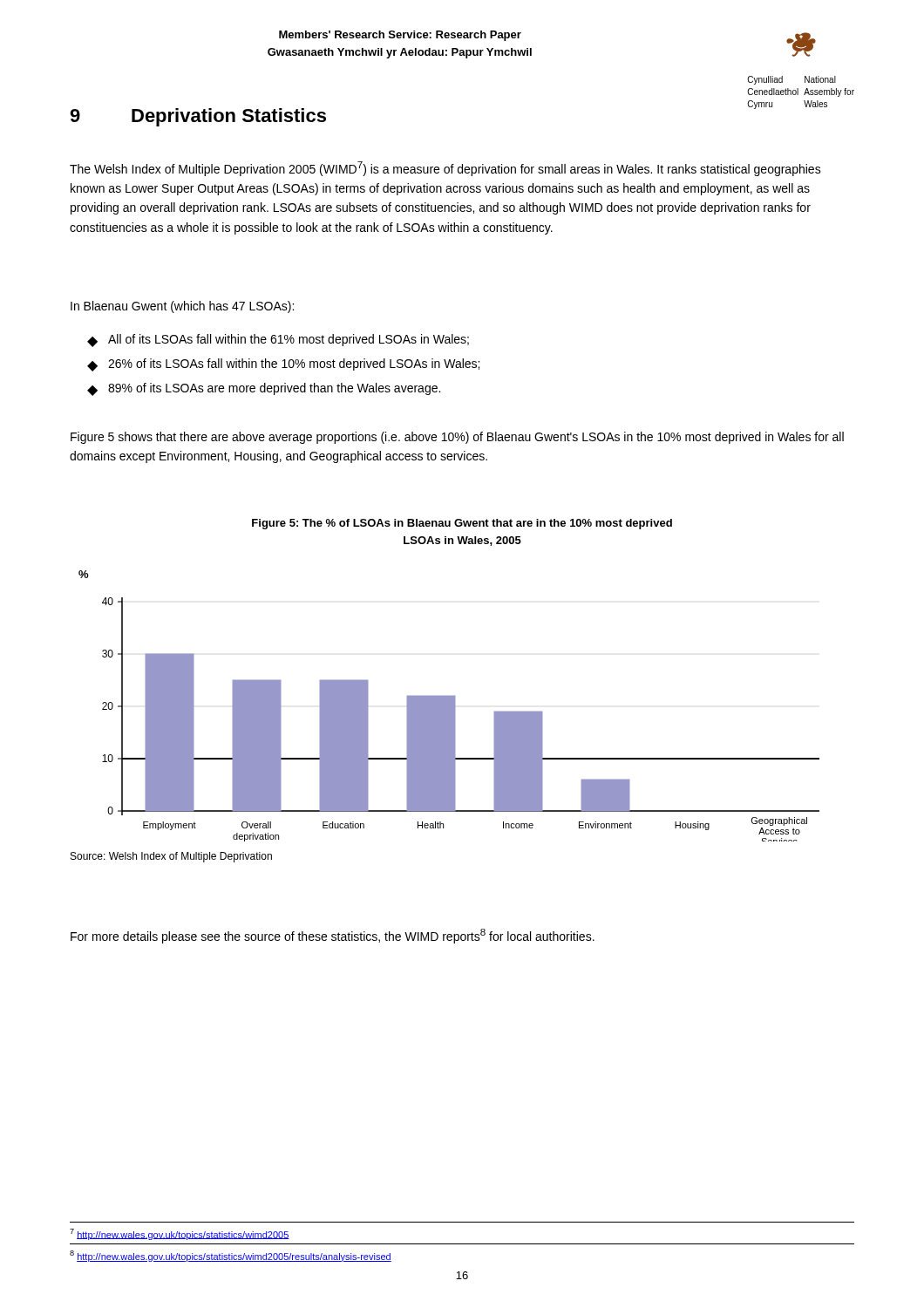Image resolution: width=924 pixels, height=1308 pixels.
Task: Click the passage that begins "◆ 89% of its LSOAs are"
Action: click(264, 390)
